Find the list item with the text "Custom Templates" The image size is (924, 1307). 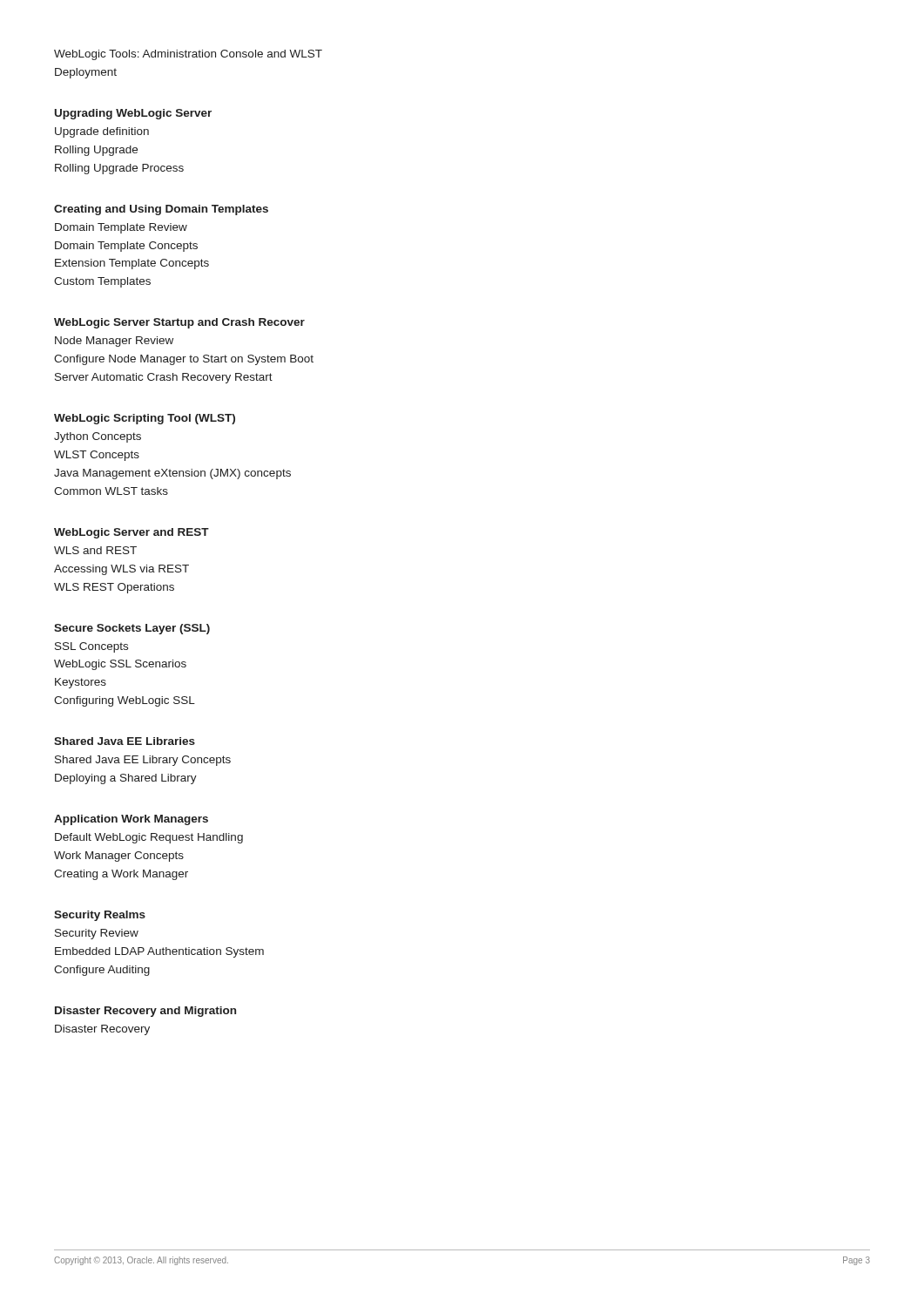click(103, 281)
